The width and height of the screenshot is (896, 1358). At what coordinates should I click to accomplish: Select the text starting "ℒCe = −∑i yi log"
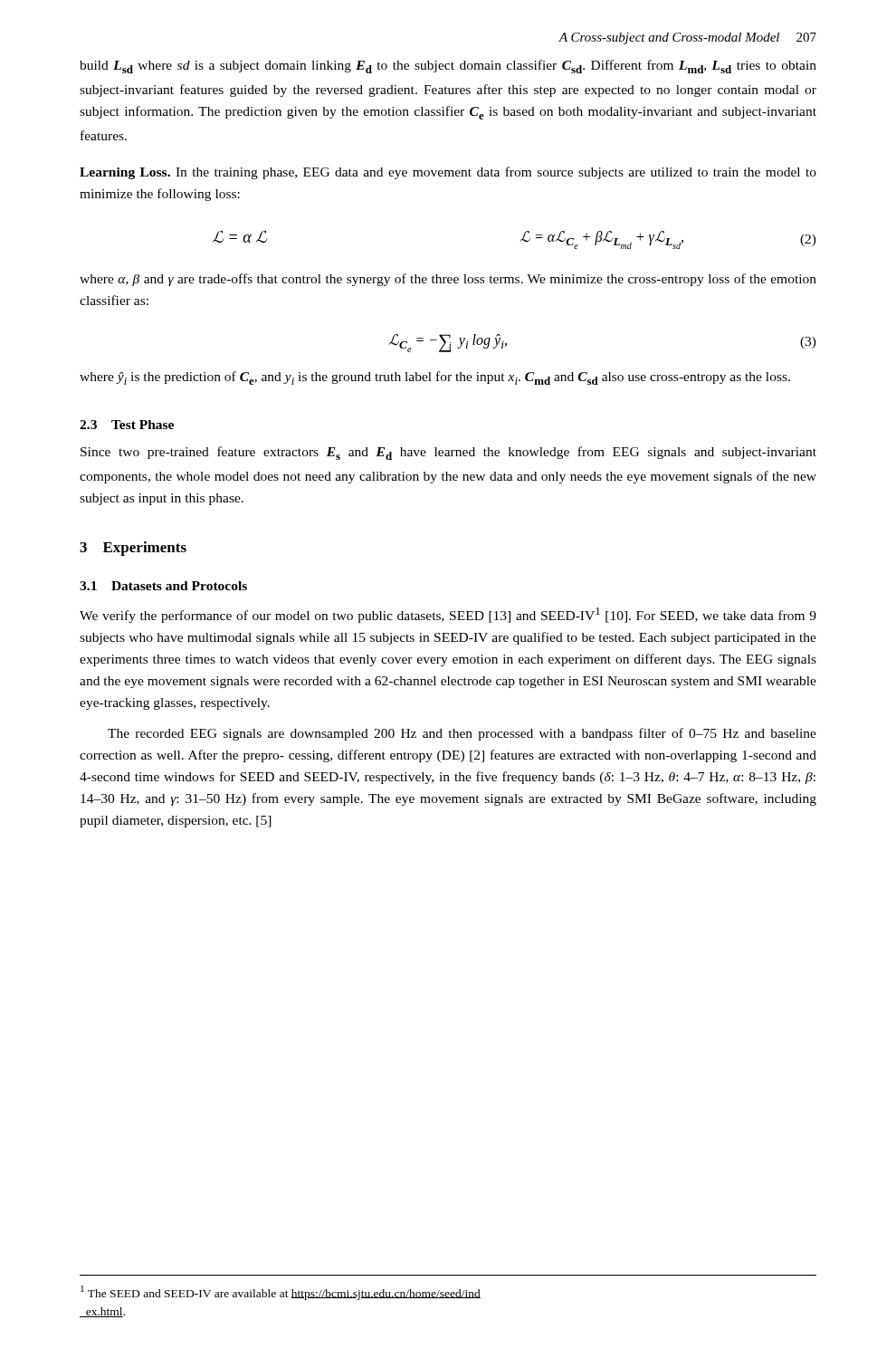pyautogui.click(x=445, y=343)
